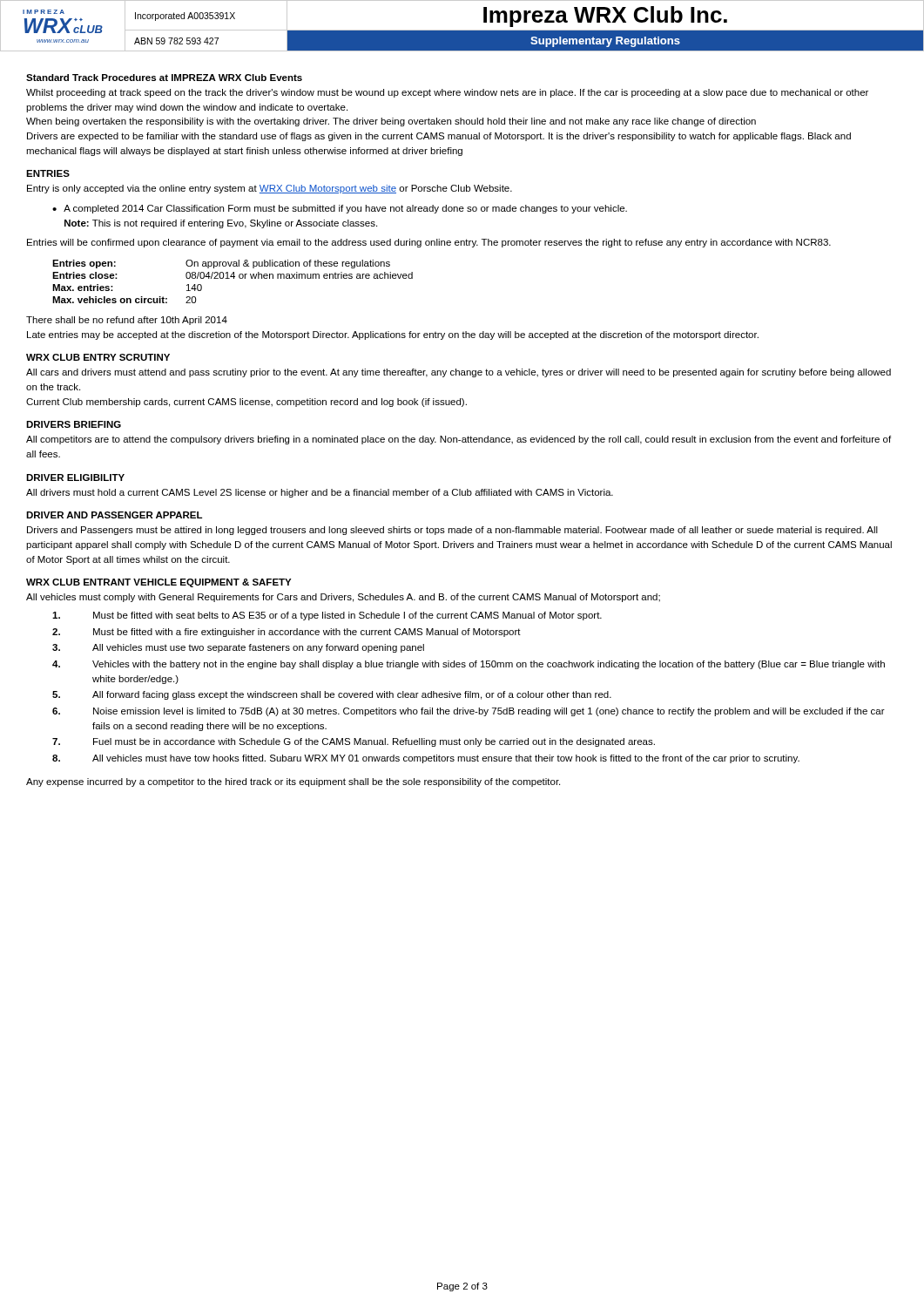Find "WRX CLUB ENTRY SCRUTINY" on this page
This screenshot has width=924, height=1307.
coord(98,358)
